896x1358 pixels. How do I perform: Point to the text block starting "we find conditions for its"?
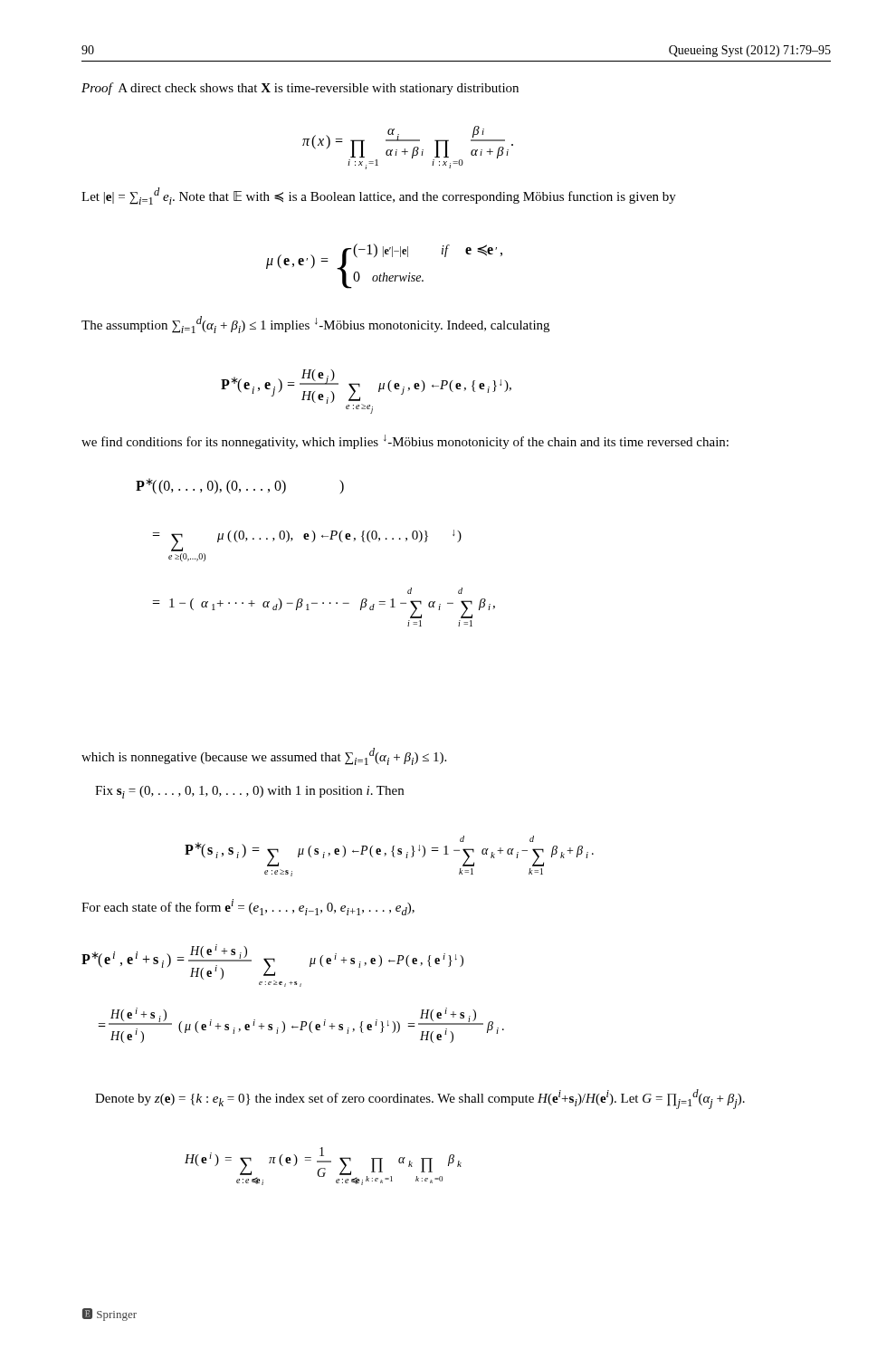(405, 440)
